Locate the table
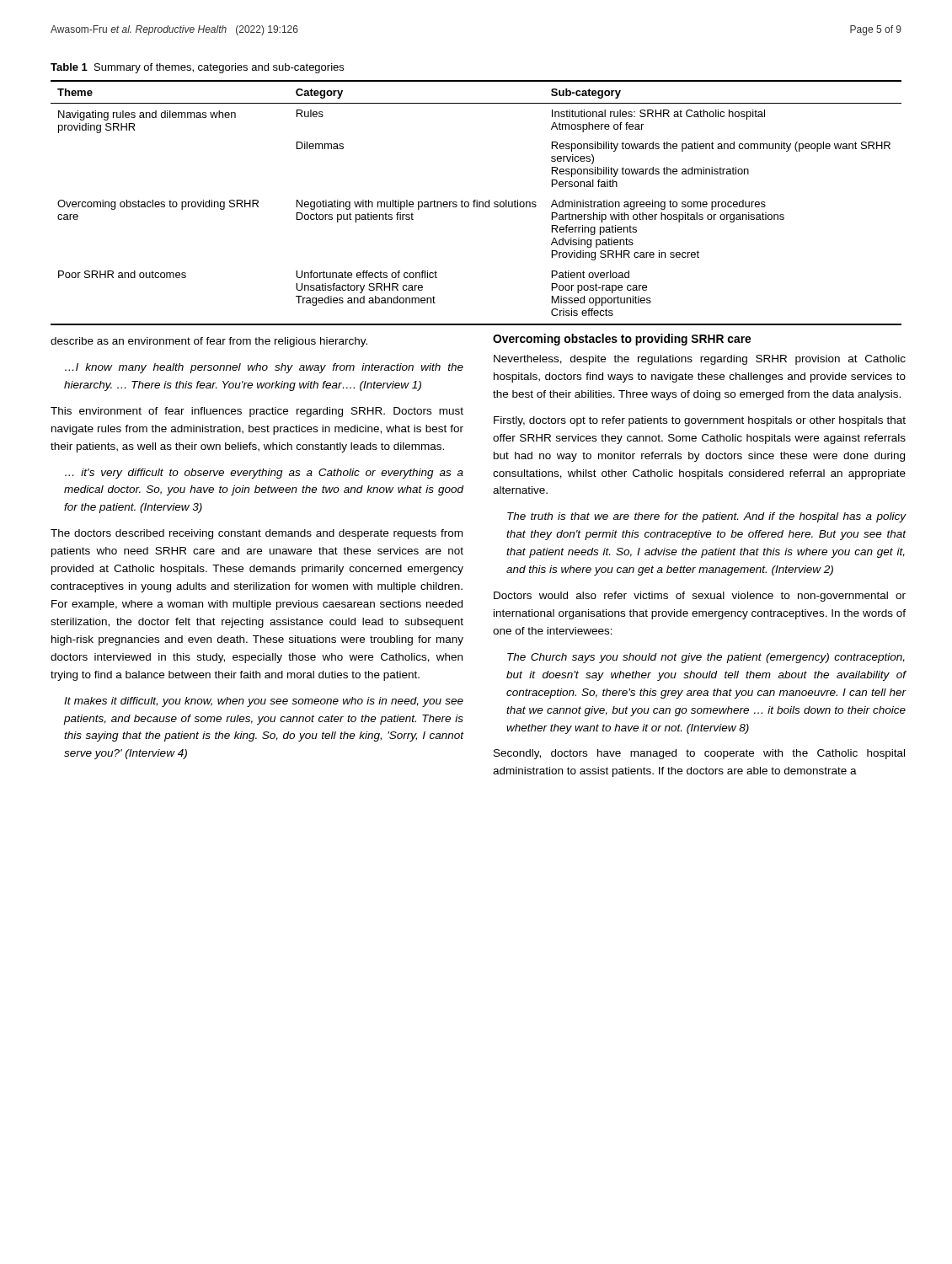Viewport: 952px width, 1264px height. 476,203
